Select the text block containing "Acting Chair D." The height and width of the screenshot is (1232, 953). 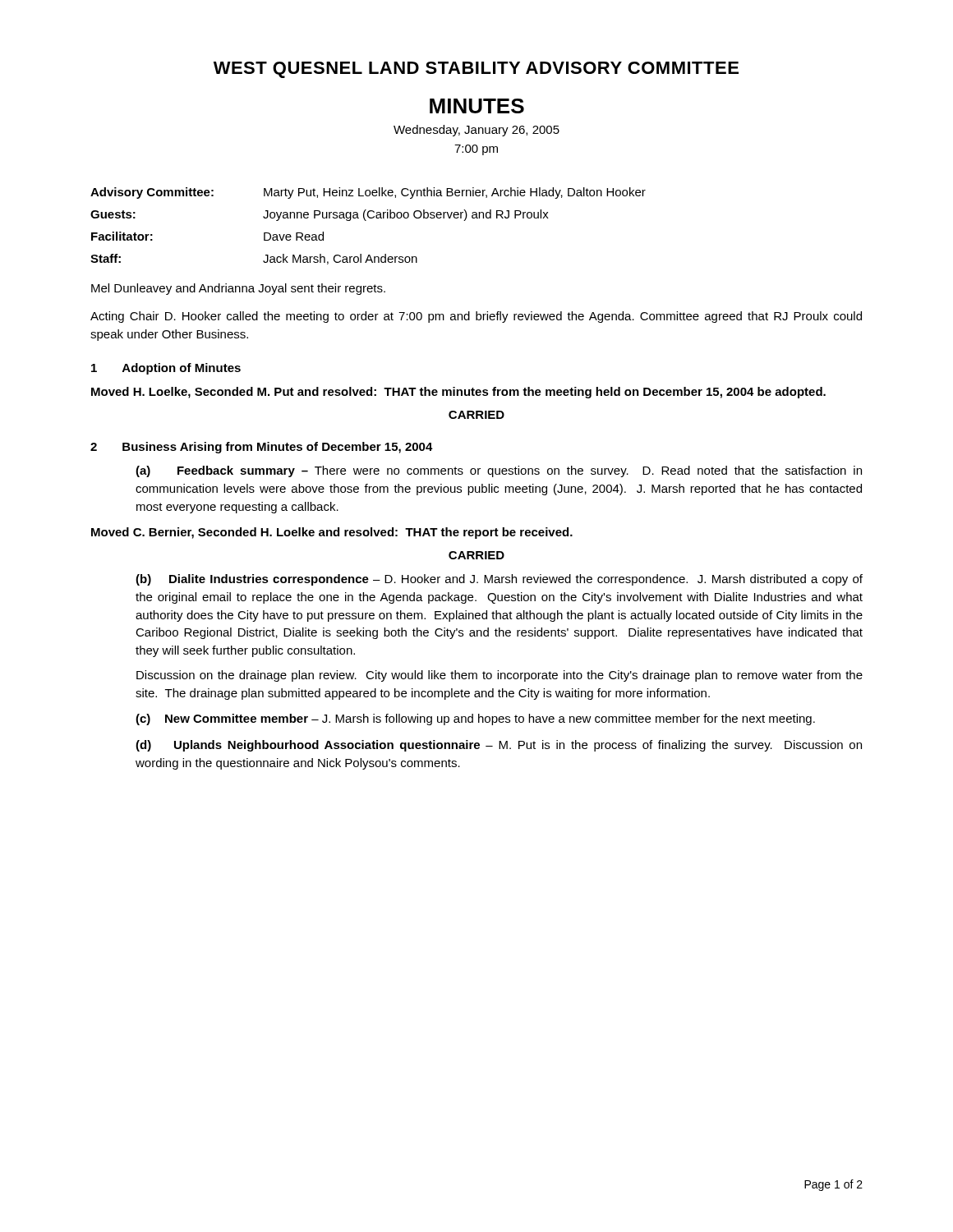tap(476, 325)
